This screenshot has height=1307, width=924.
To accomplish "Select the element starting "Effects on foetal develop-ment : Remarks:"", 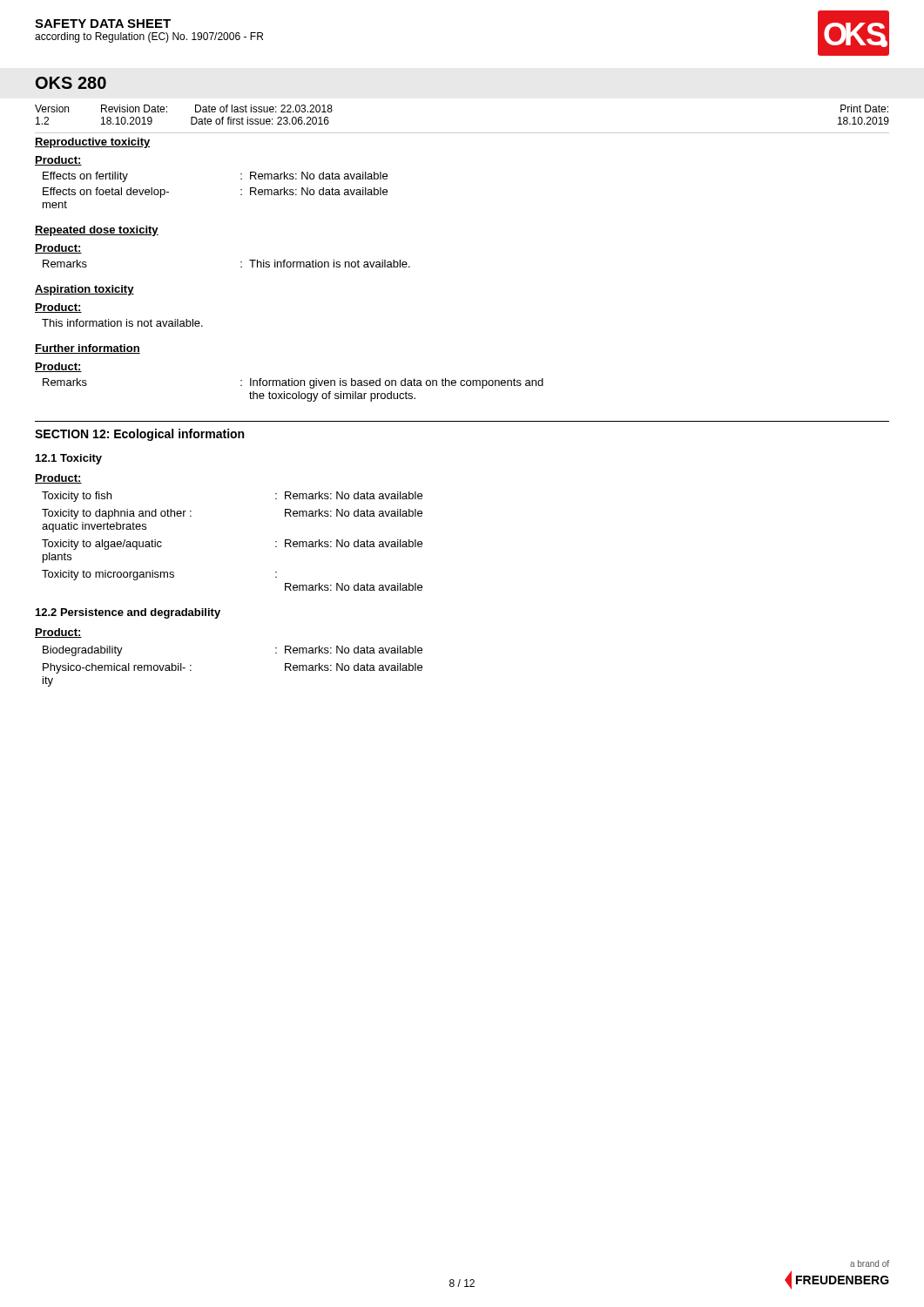I will coord(108,192).
